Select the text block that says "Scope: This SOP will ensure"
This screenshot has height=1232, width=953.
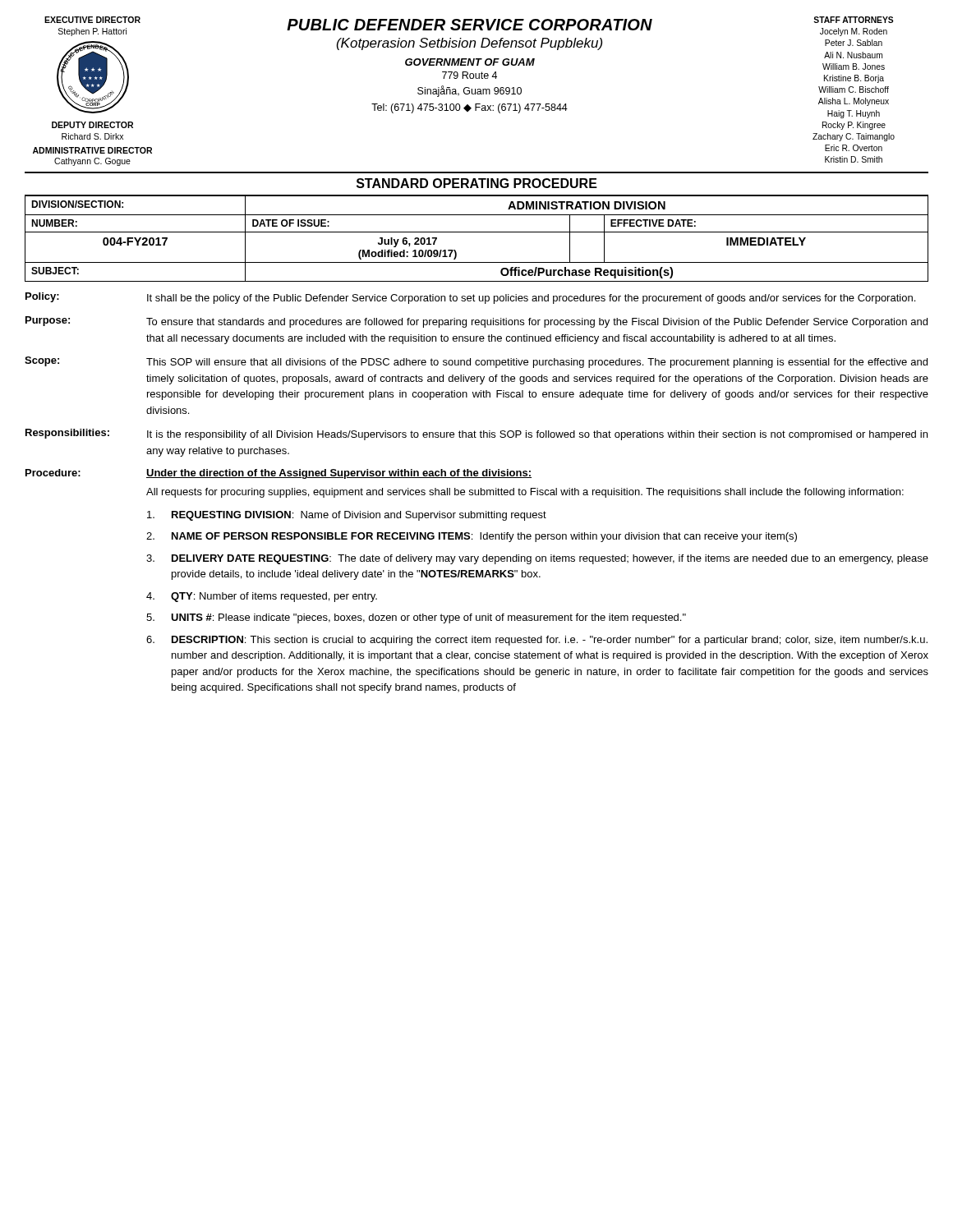coord(476,386)
